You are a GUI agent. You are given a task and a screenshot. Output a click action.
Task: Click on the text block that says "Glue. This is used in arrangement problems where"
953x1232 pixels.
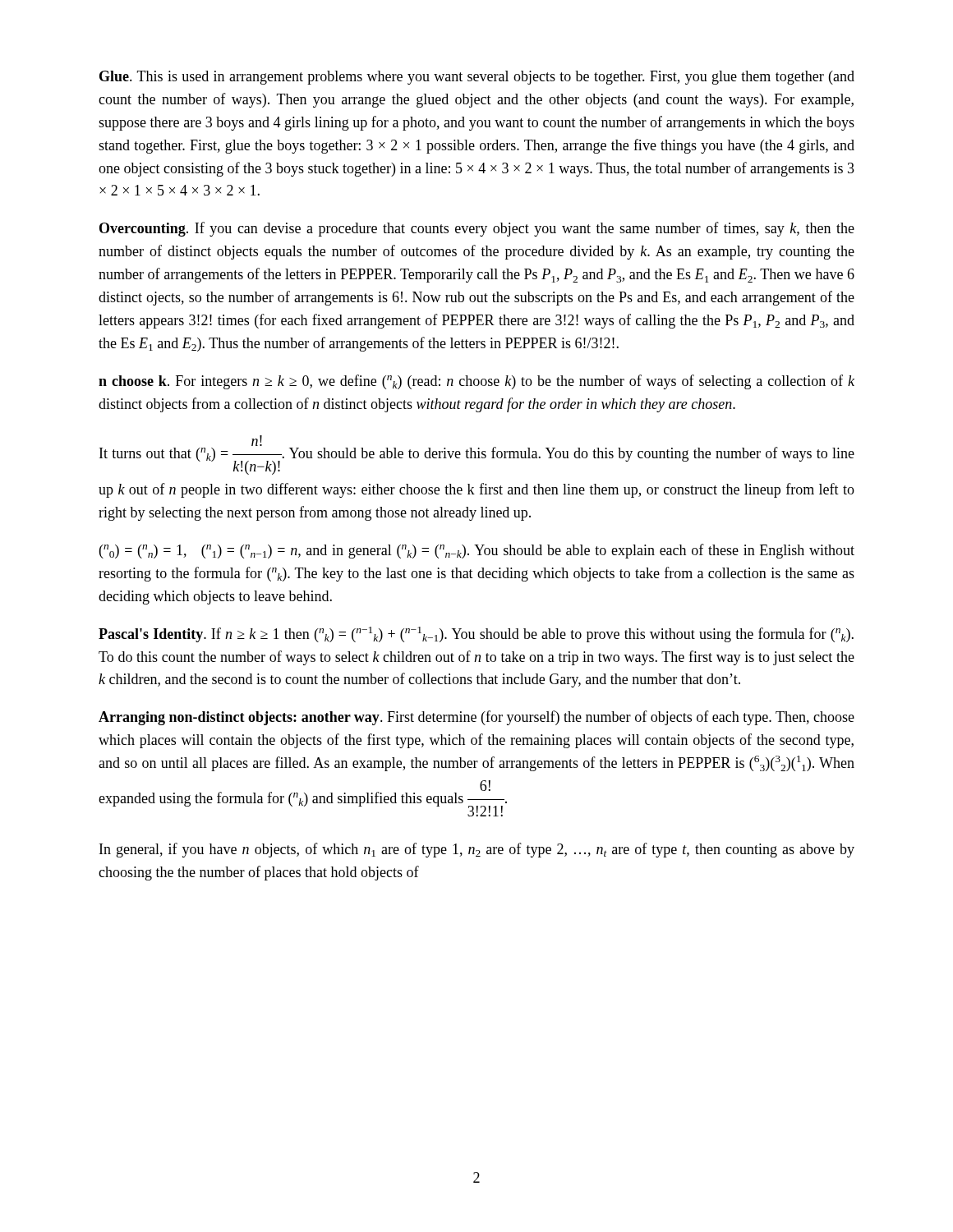click(476, 134)
